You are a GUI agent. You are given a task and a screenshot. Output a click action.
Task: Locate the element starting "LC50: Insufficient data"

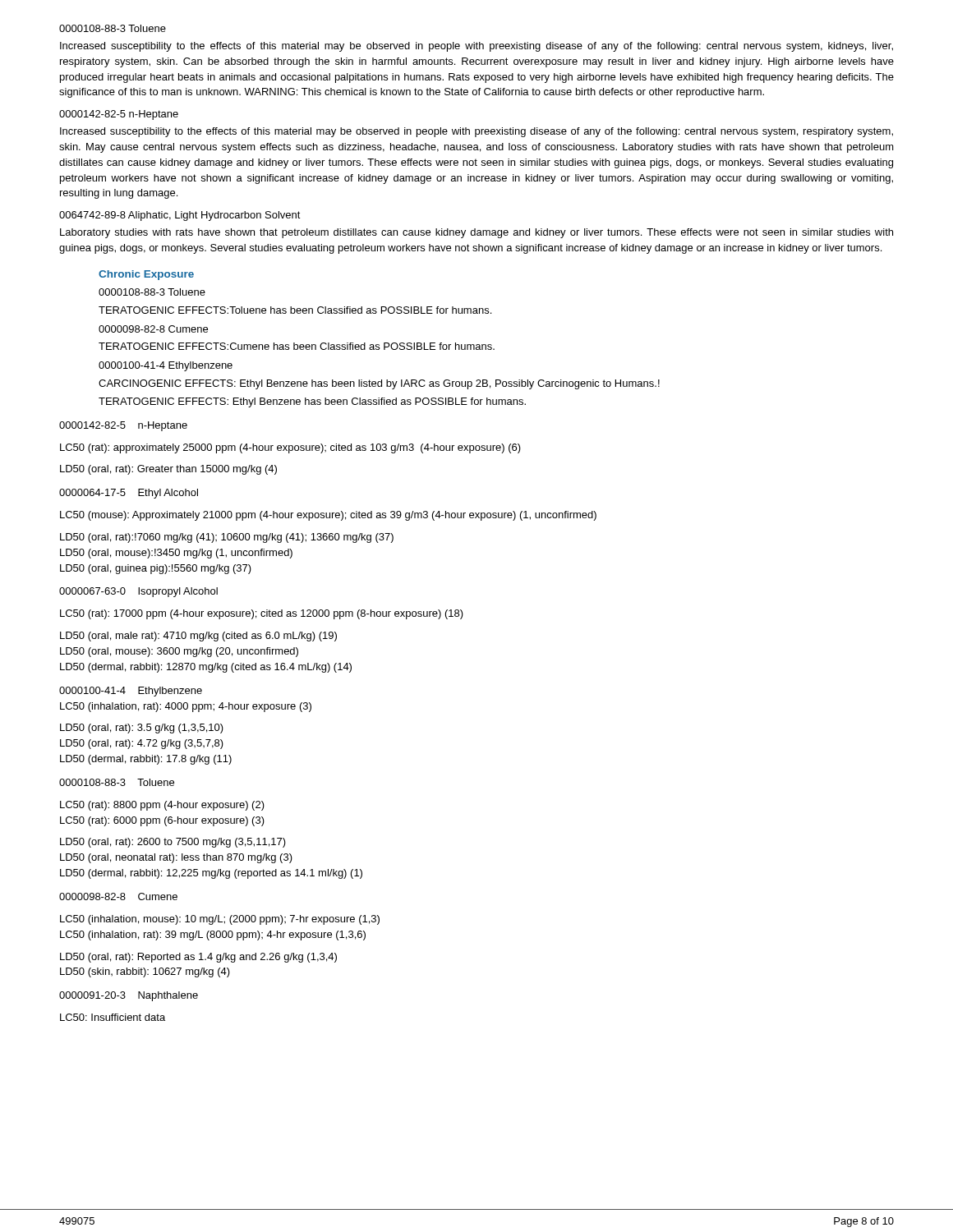tap(112, 1017)
